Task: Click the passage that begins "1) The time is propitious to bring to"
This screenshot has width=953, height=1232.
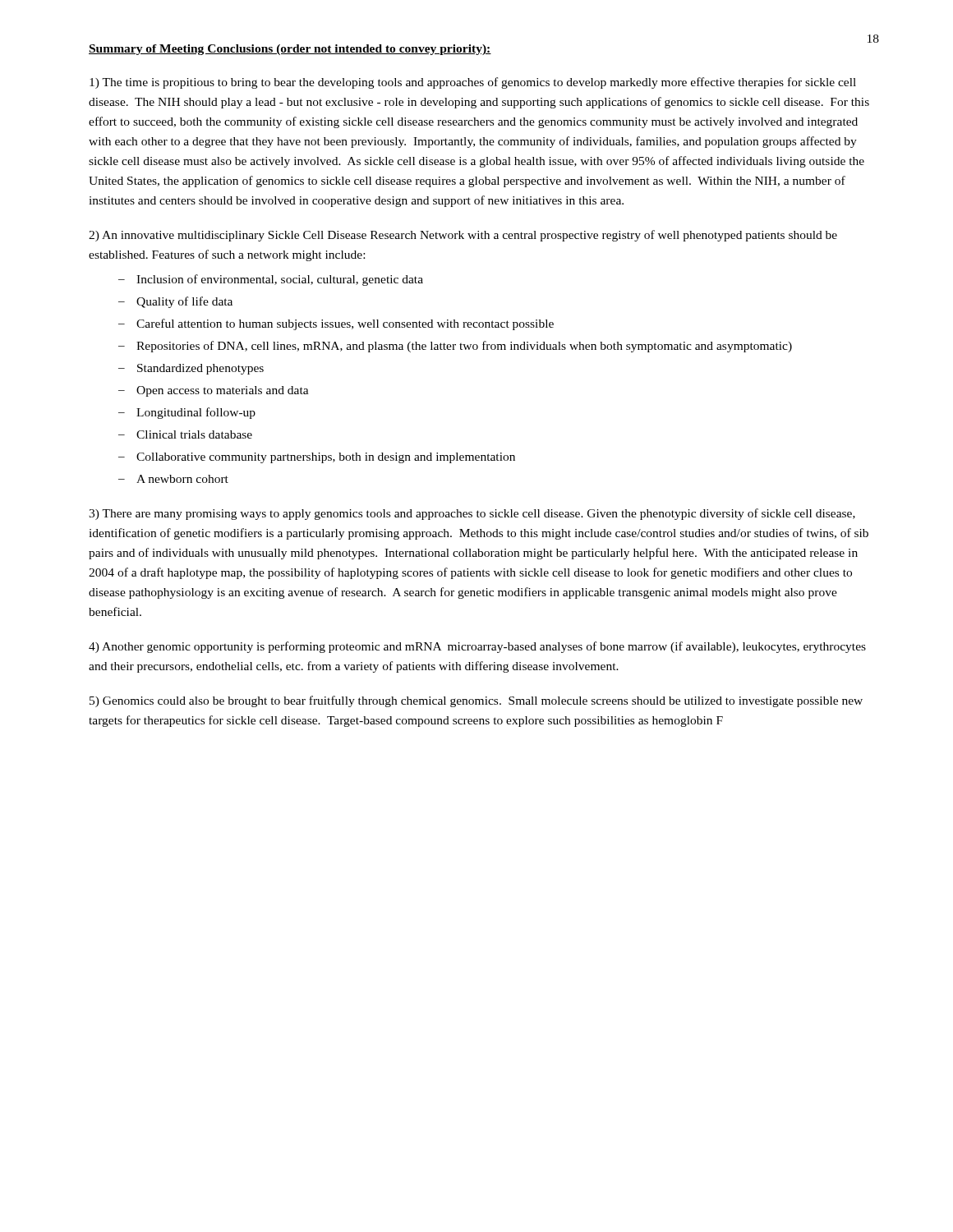Action: (479, 141)
